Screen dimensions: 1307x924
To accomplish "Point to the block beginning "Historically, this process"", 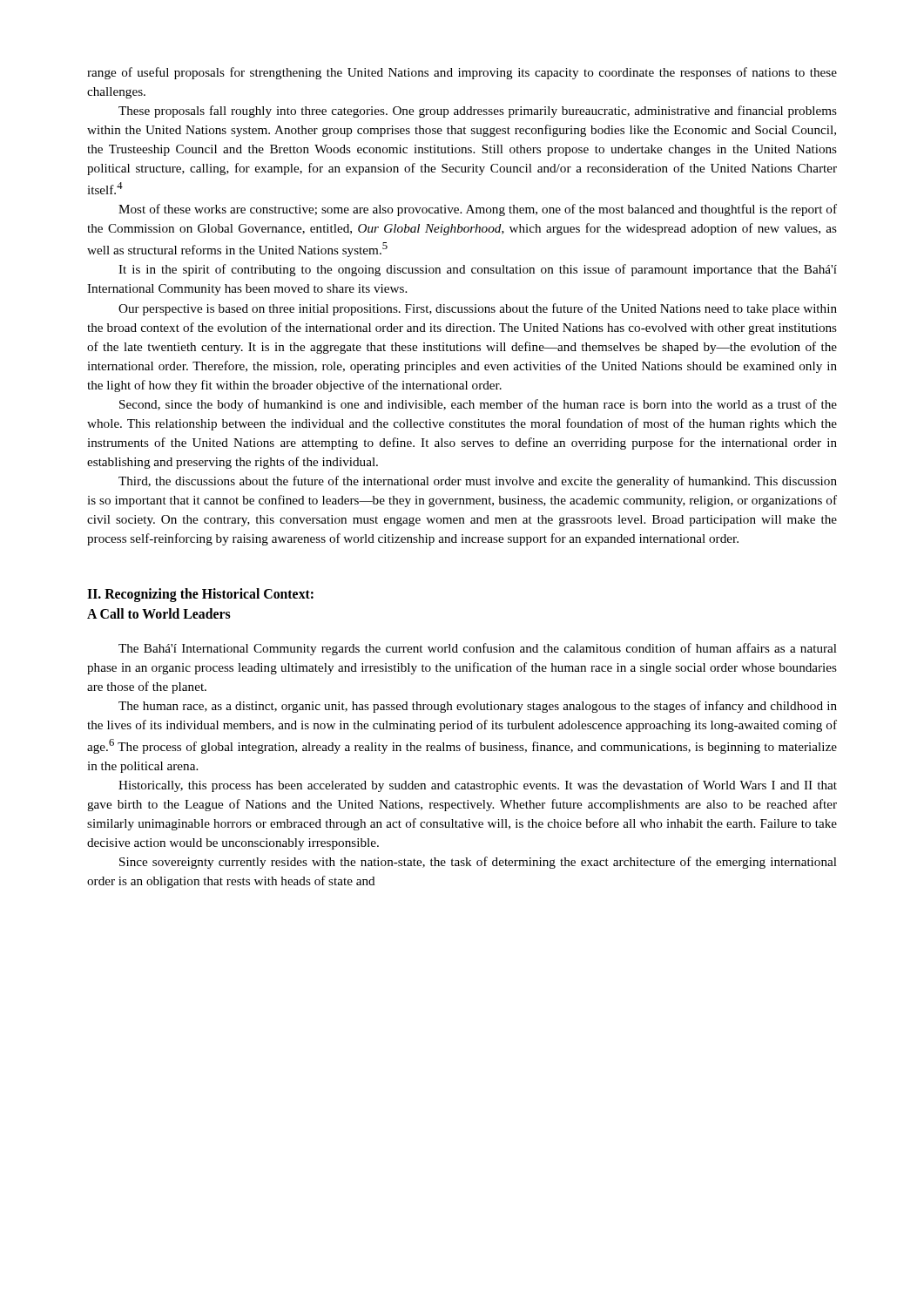I will click(x=462, y=814).
